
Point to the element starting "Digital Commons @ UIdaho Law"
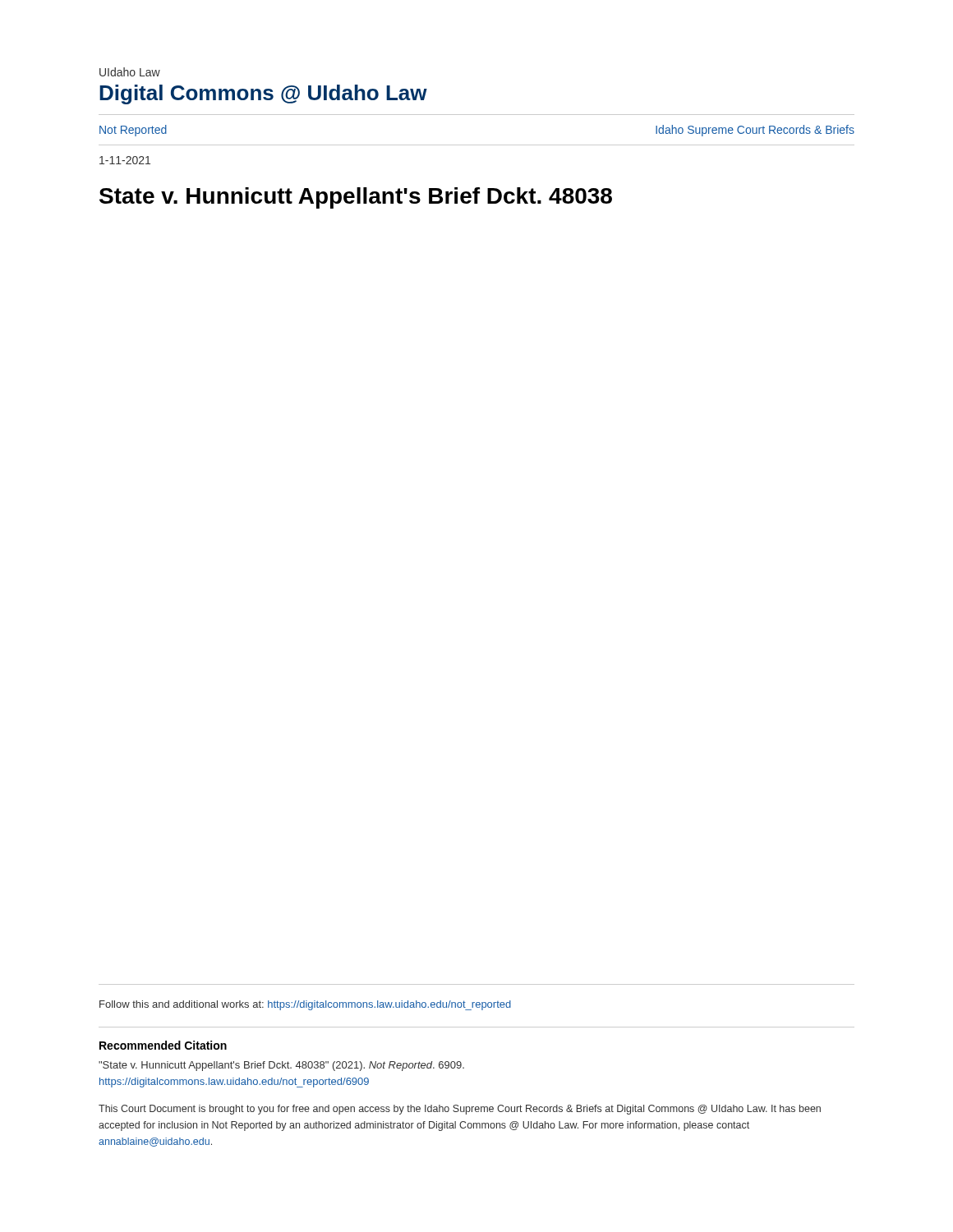click(263, 93)
